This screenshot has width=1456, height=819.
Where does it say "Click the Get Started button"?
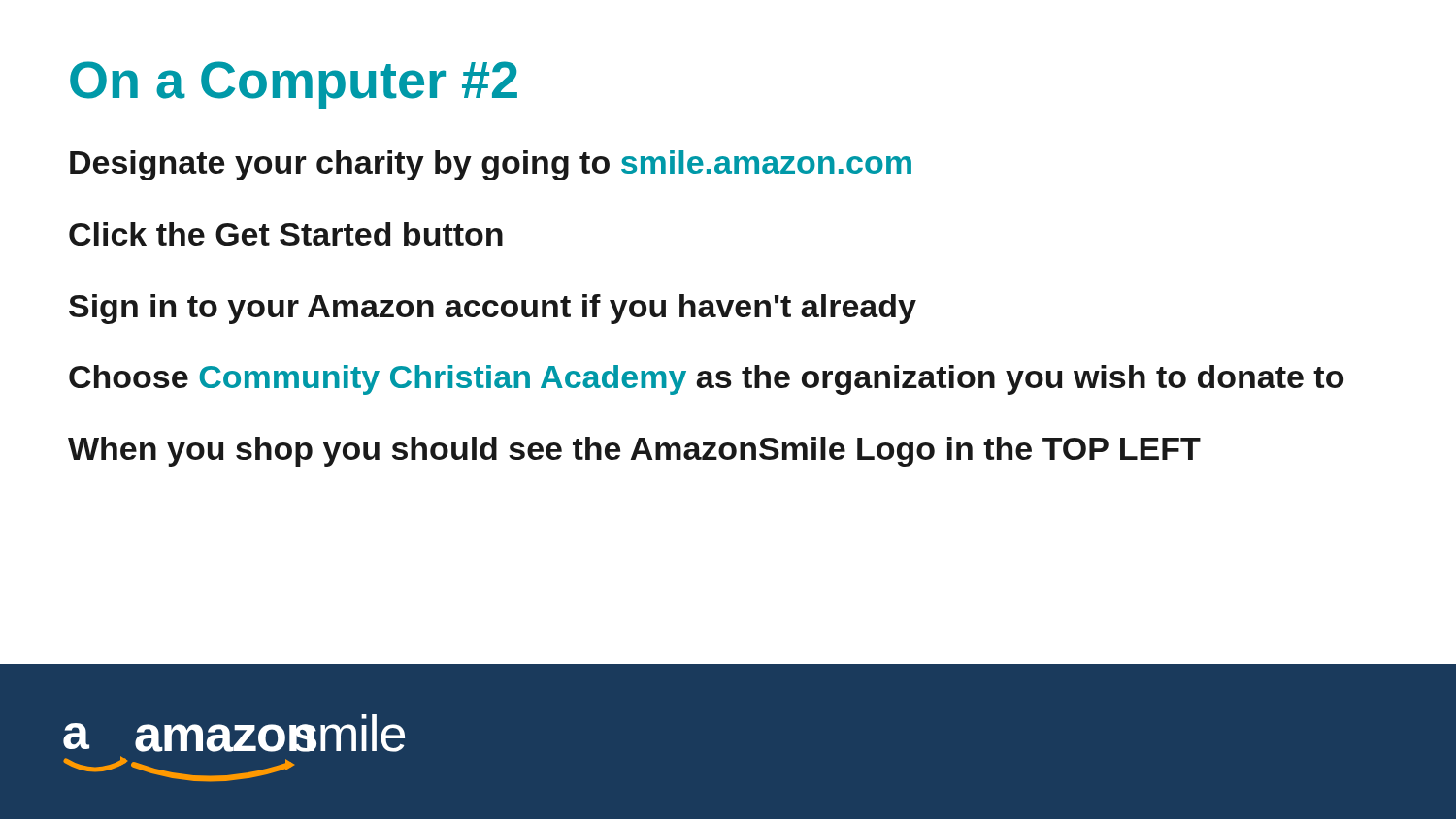286,234
